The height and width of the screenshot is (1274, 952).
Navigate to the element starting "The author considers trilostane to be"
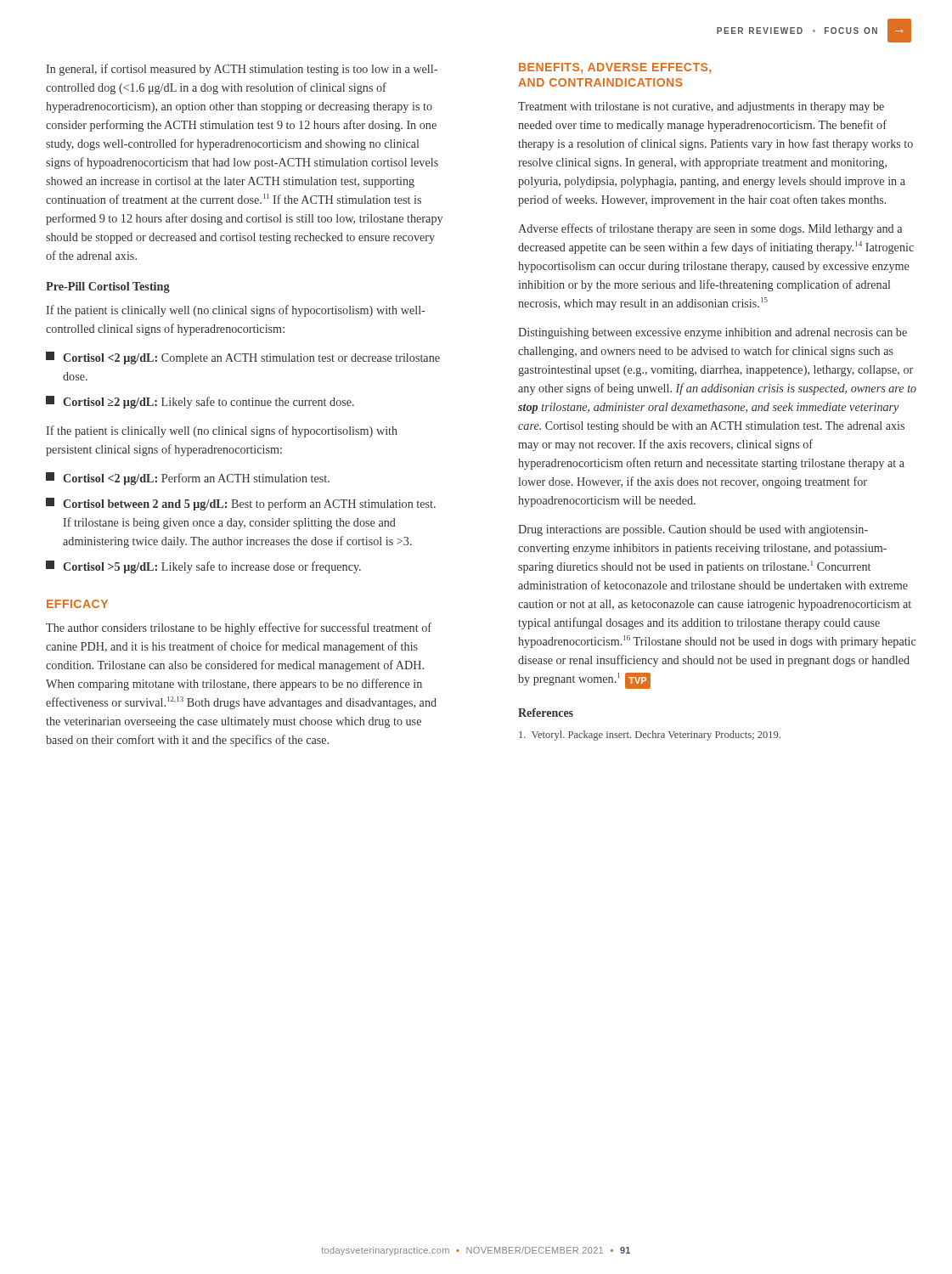point(246,684)
